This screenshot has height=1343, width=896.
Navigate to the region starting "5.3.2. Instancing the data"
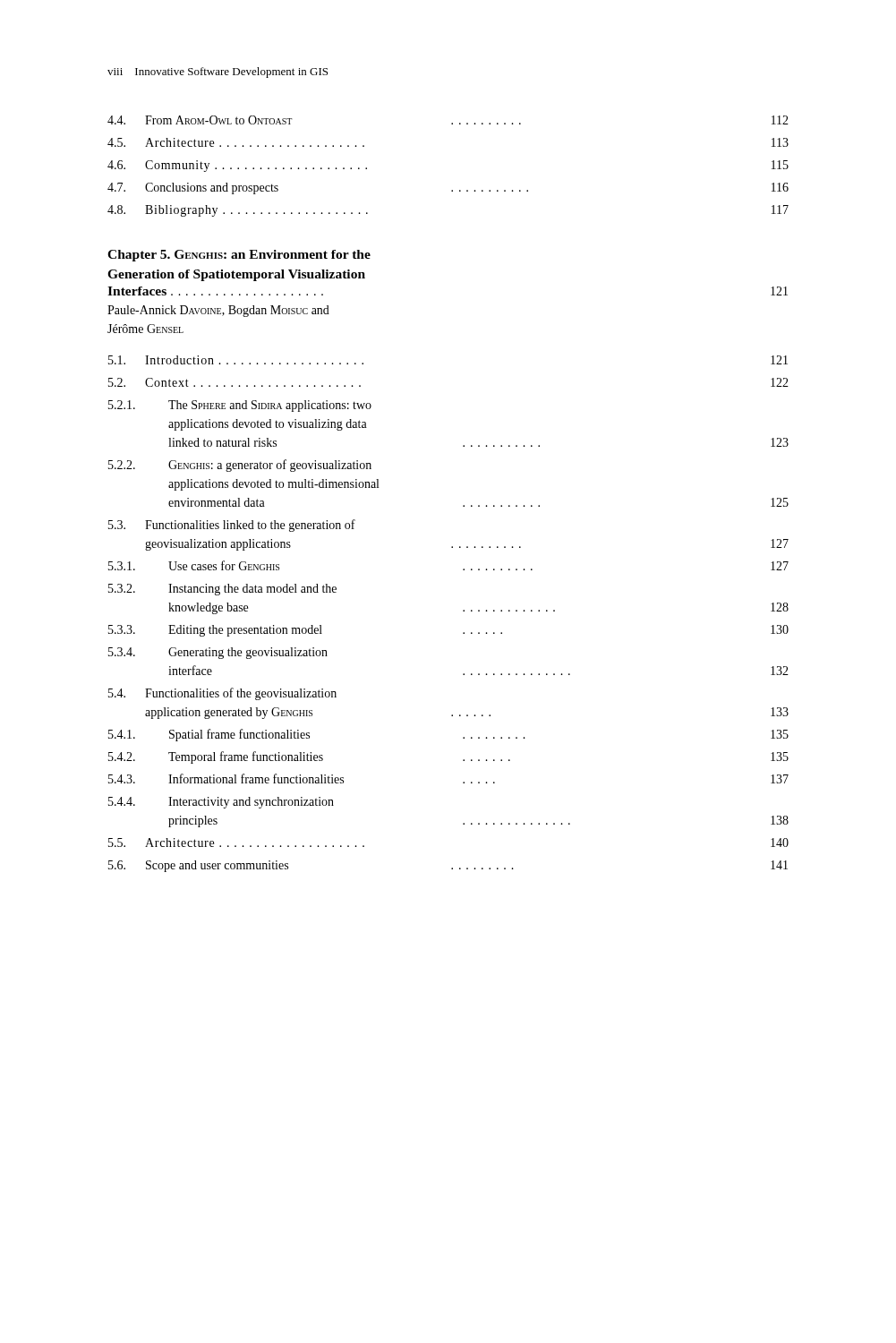(222, 590)
